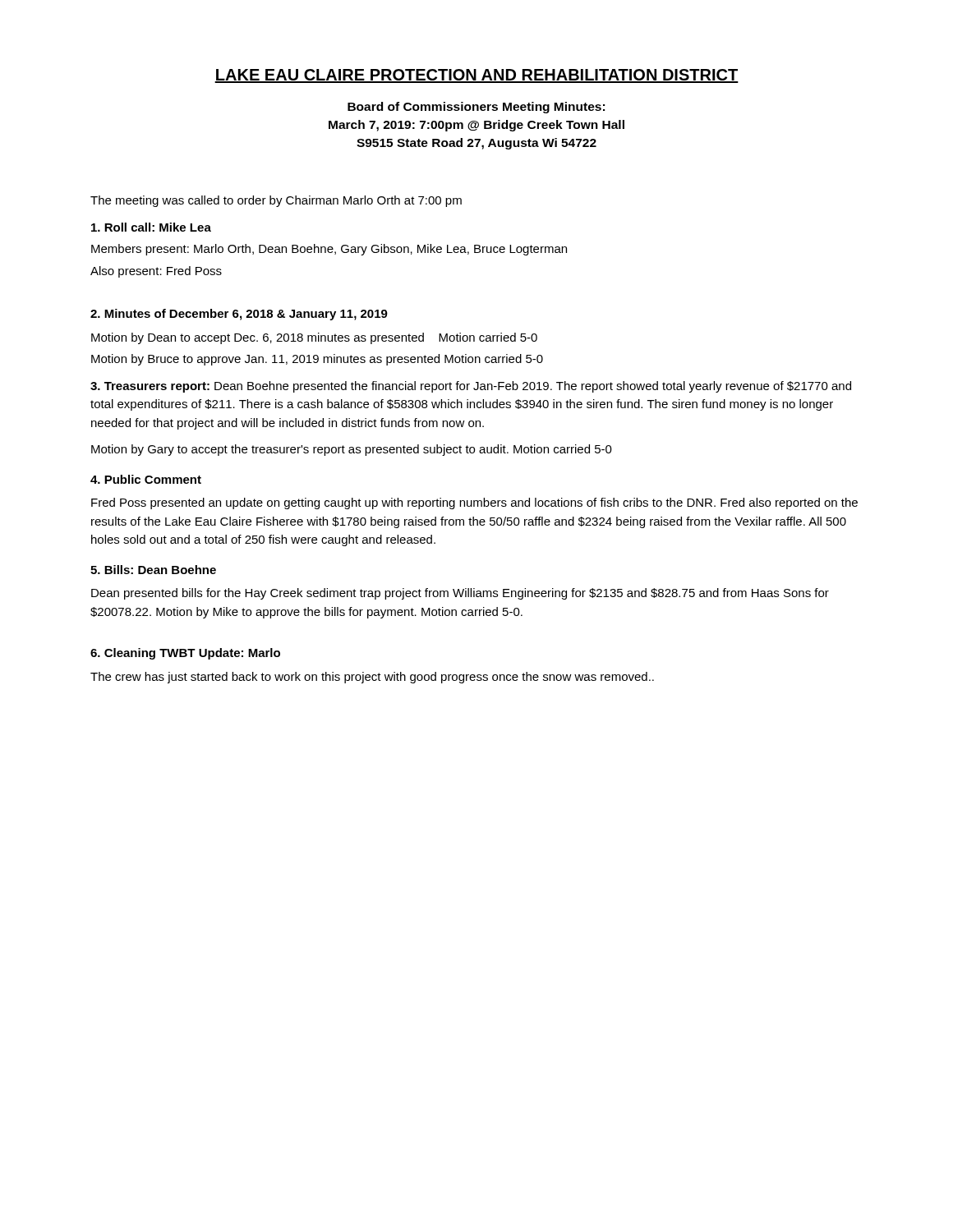
Task: Click on the text block with the text "Motion by Bruce to approve Jan. 11, 2019"
Action: 317,359
